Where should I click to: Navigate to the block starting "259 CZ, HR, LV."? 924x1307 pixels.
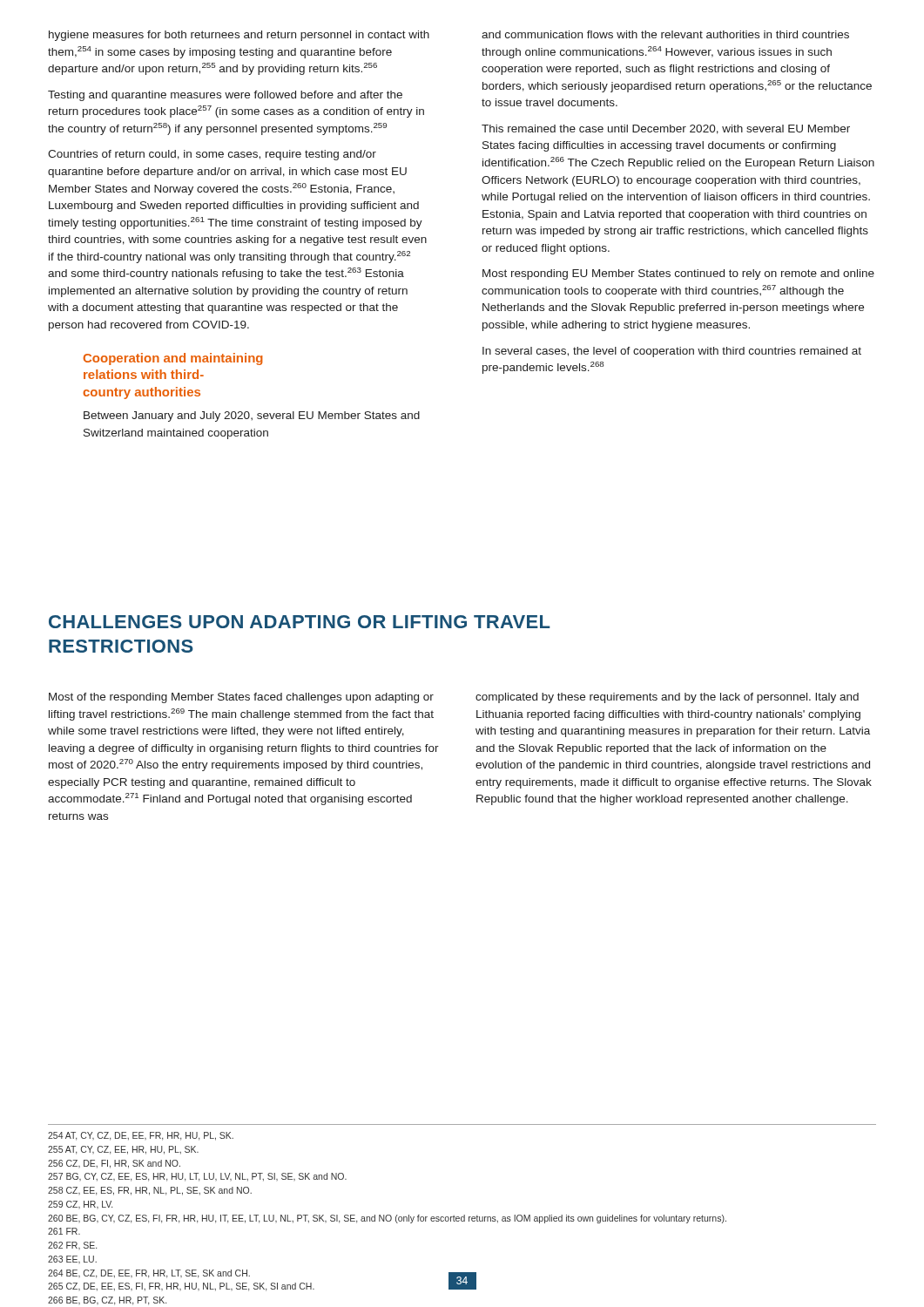point(462,1205)
